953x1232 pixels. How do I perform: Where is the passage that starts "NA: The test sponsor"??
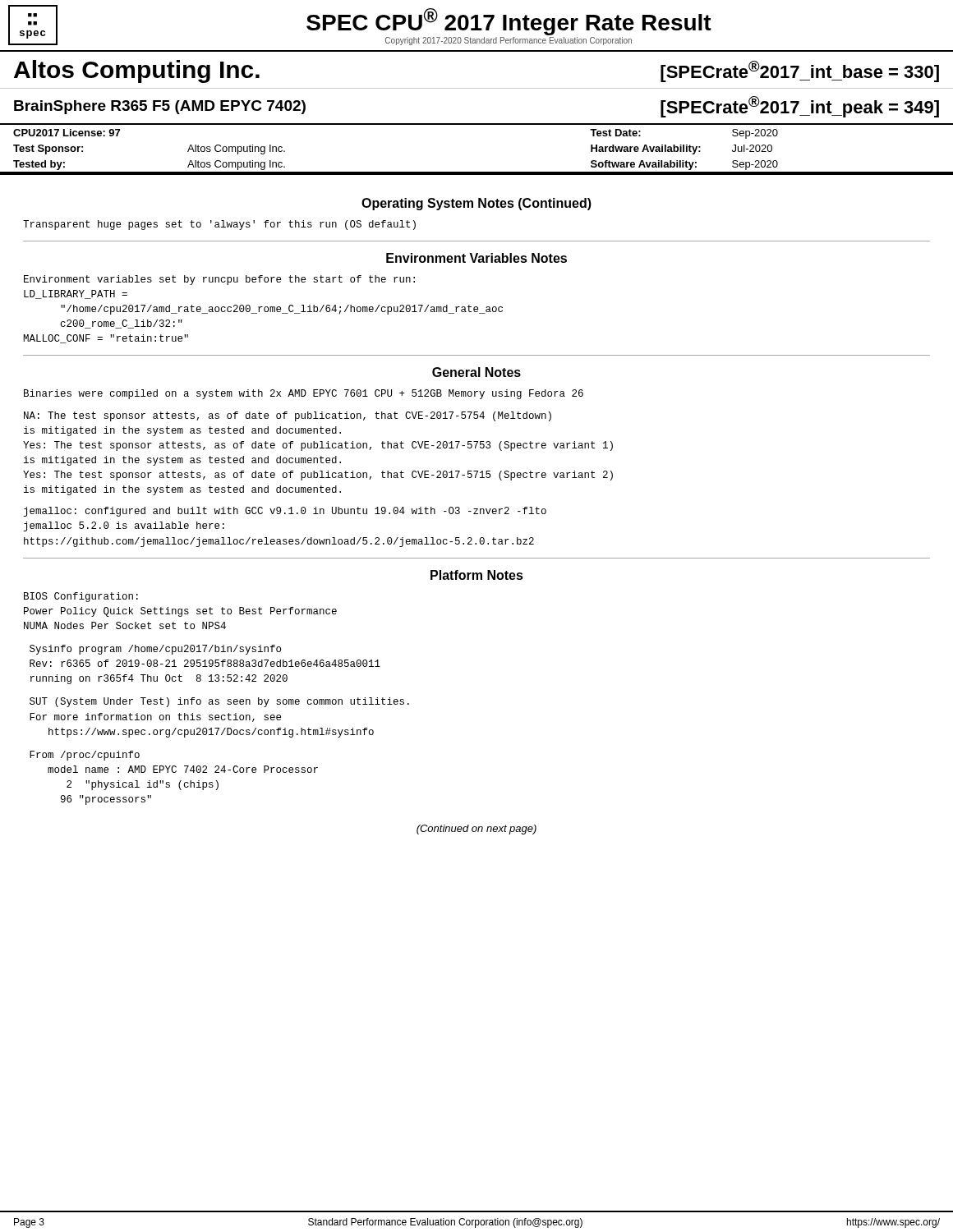319,453
